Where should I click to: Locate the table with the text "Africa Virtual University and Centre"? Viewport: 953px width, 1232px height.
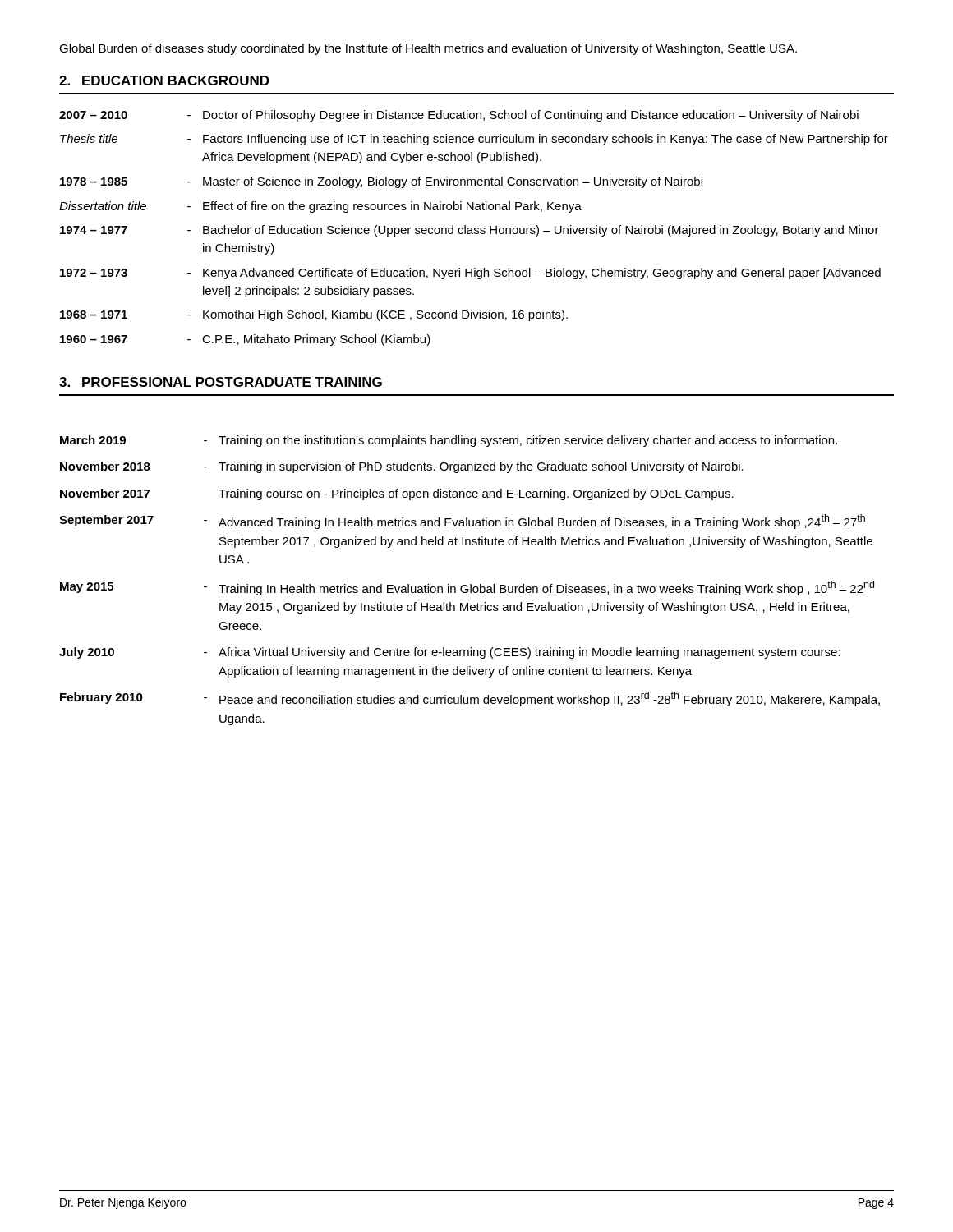[x=476, y=579]
